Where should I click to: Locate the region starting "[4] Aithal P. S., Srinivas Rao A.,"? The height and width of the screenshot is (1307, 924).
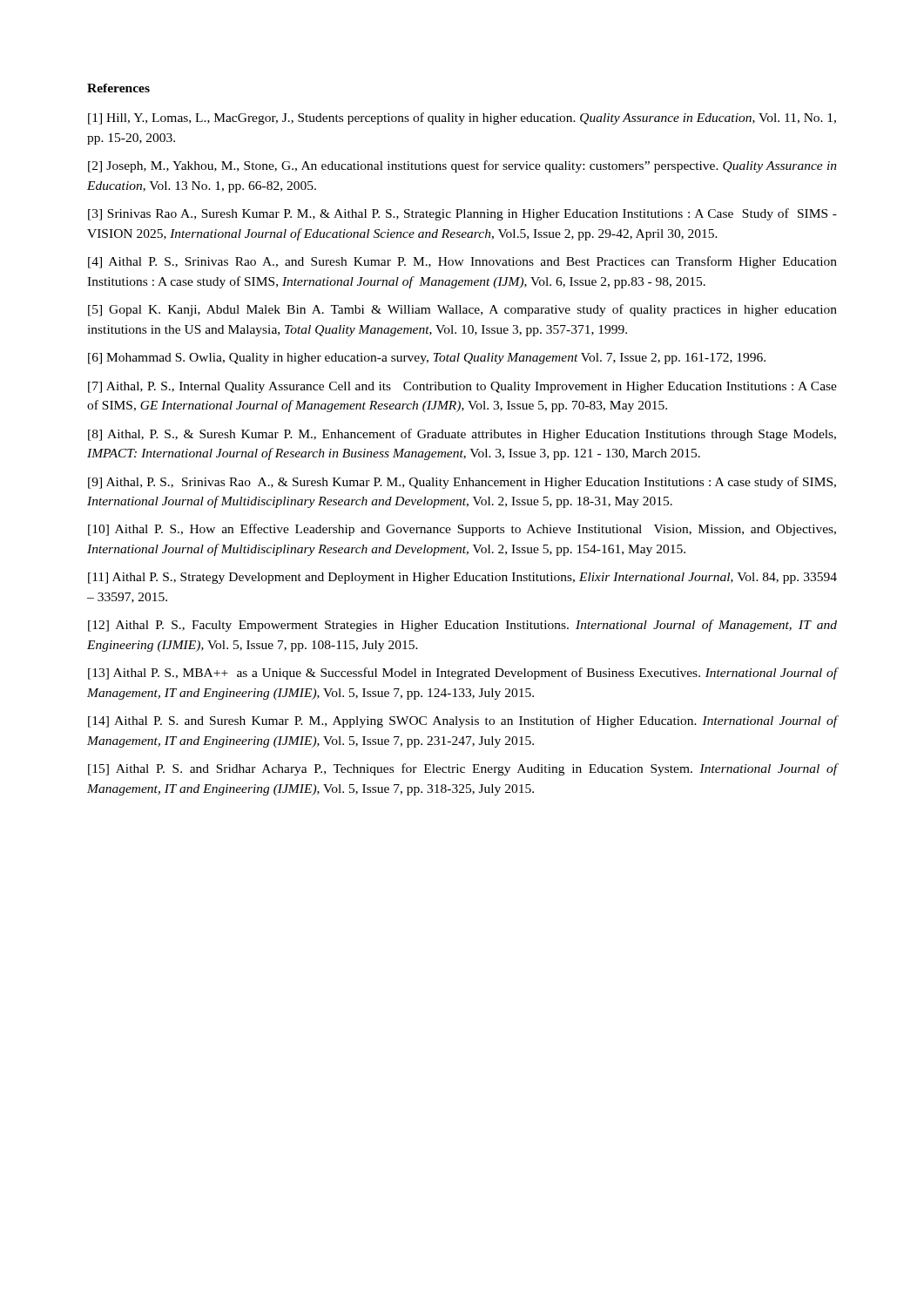462,271
